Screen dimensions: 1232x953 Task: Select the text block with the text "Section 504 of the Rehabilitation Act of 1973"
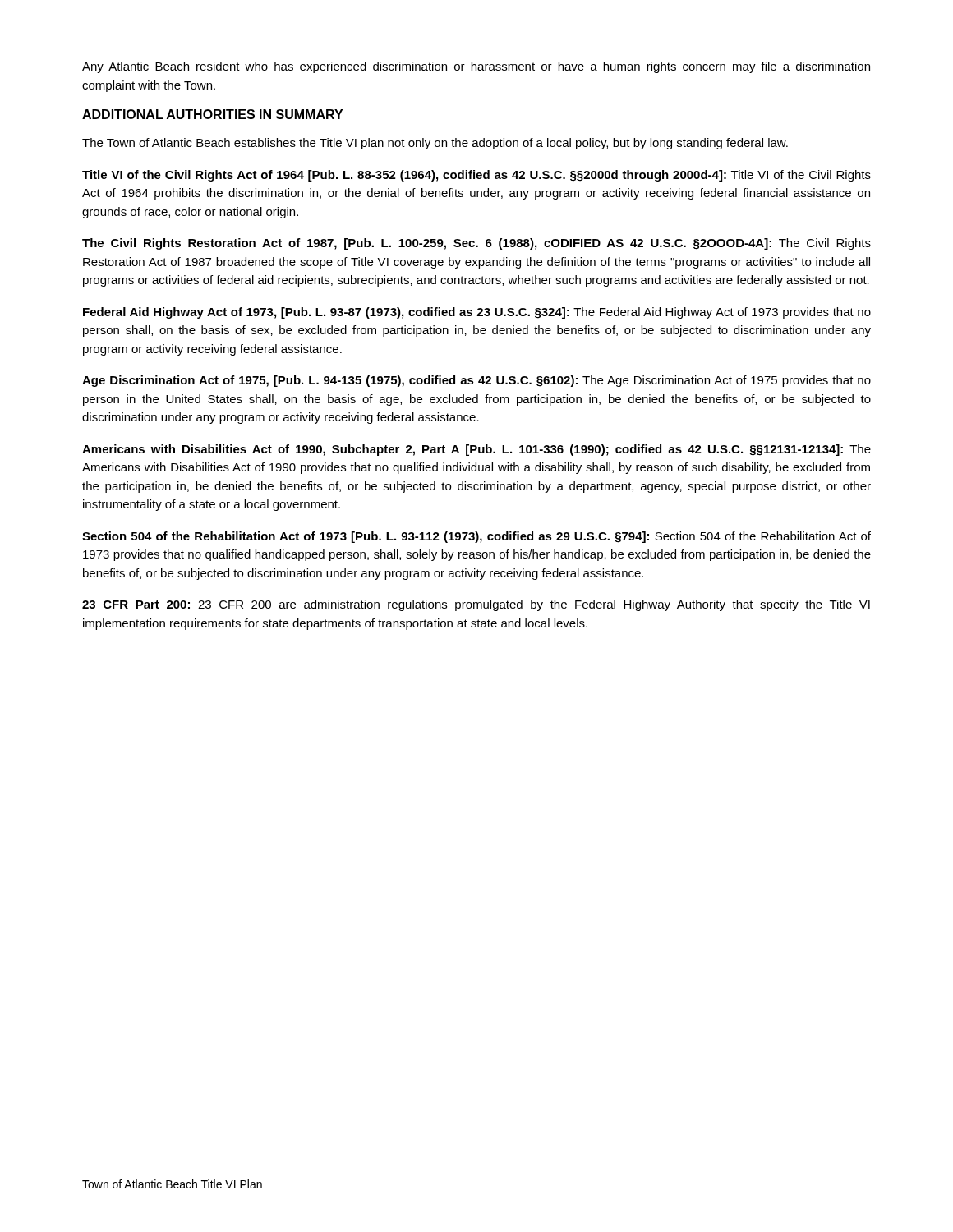coord(476,554)
